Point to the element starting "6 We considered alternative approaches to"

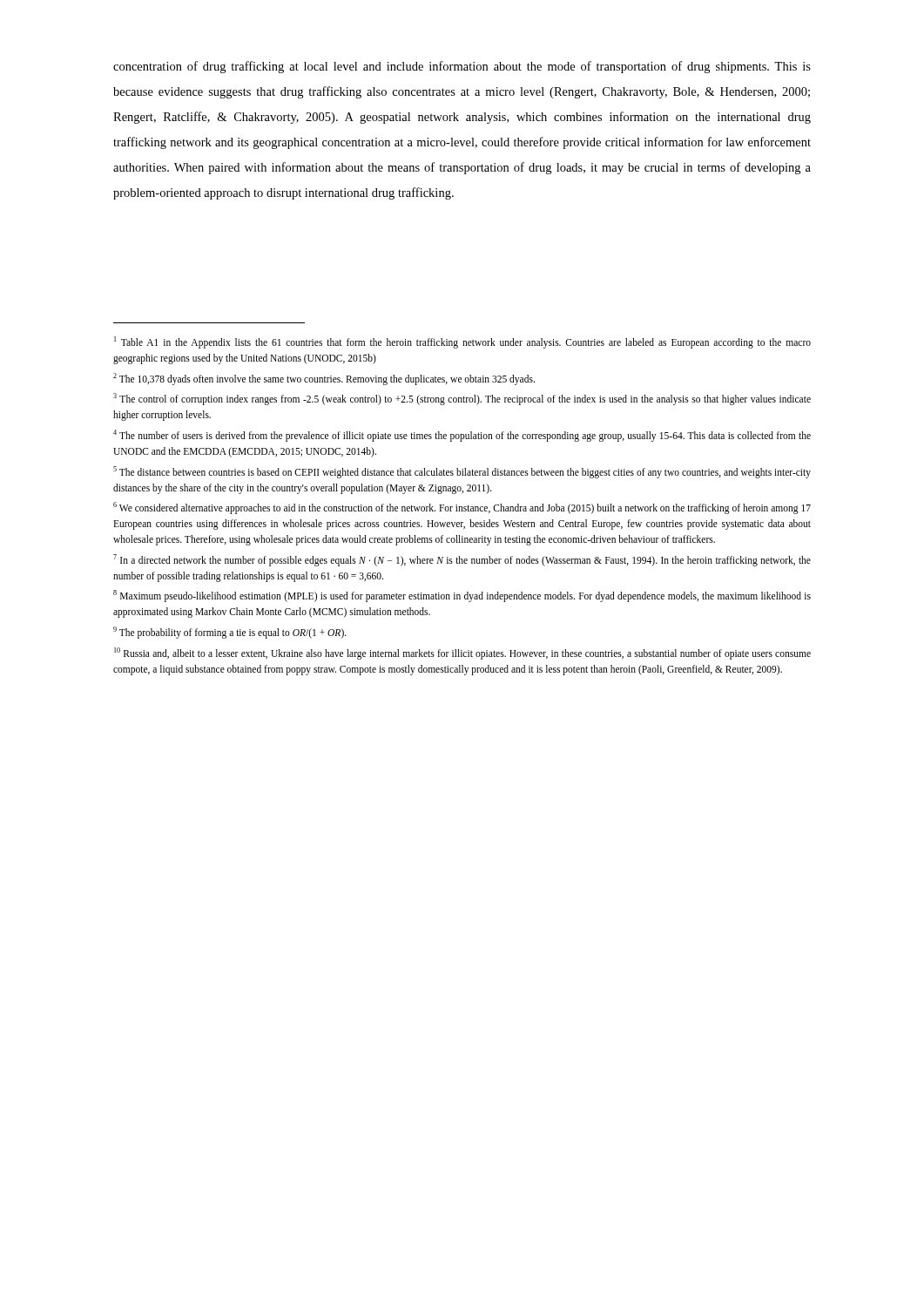click(462, 523)
